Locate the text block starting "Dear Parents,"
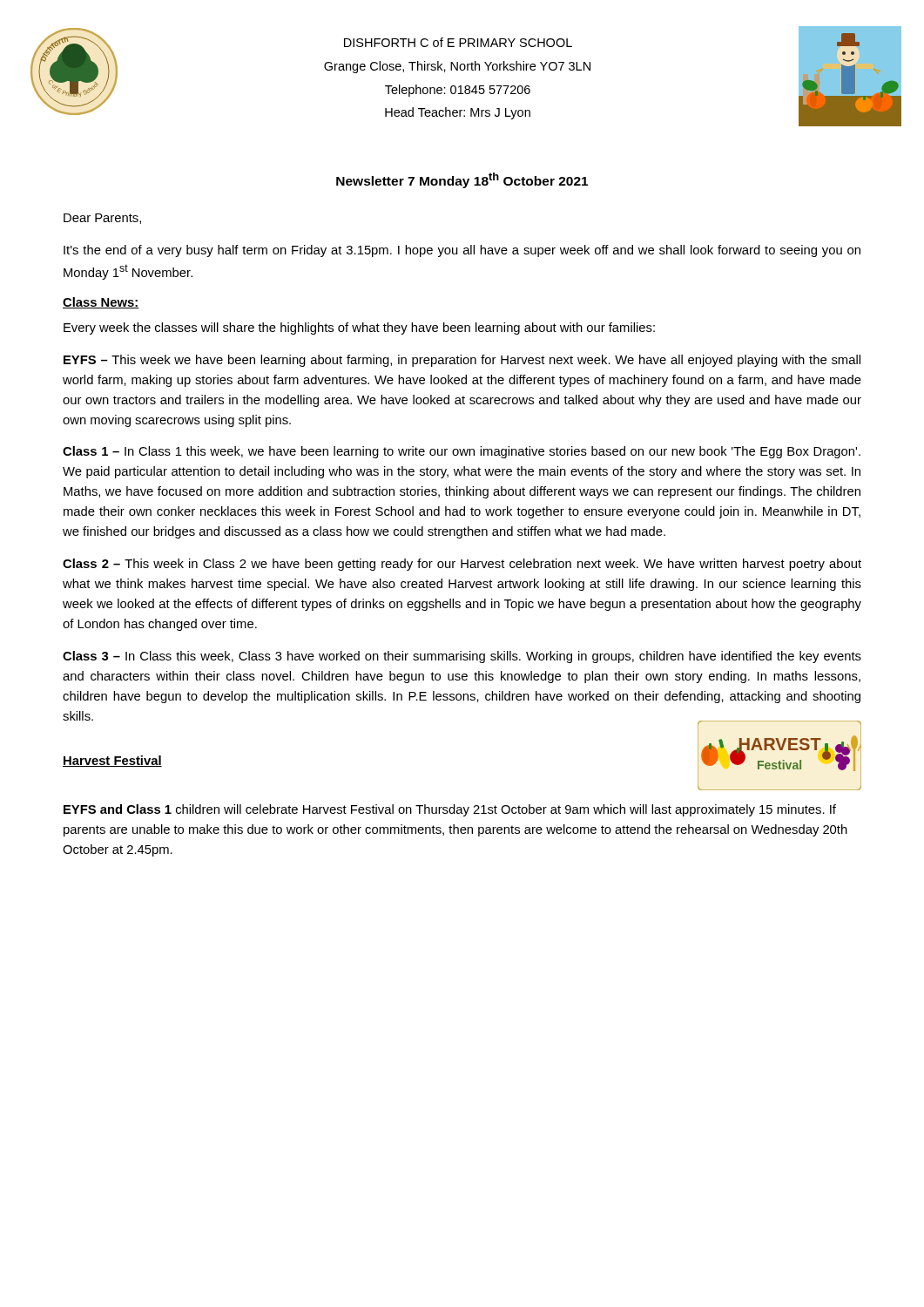924x1307 pixels. click(102, 218)
